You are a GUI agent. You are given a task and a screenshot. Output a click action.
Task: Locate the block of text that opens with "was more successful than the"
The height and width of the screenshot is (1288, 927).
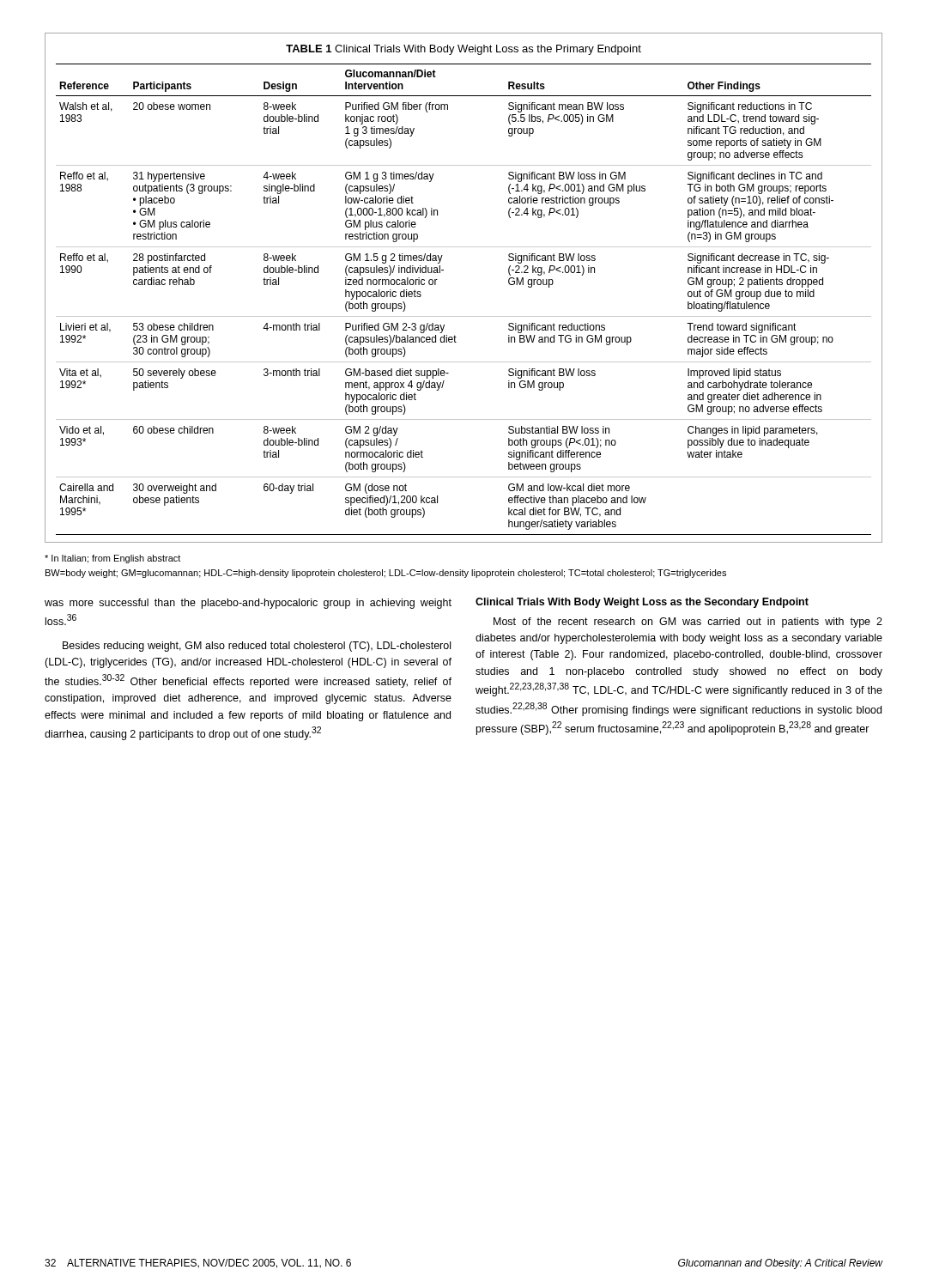(248, 669)
